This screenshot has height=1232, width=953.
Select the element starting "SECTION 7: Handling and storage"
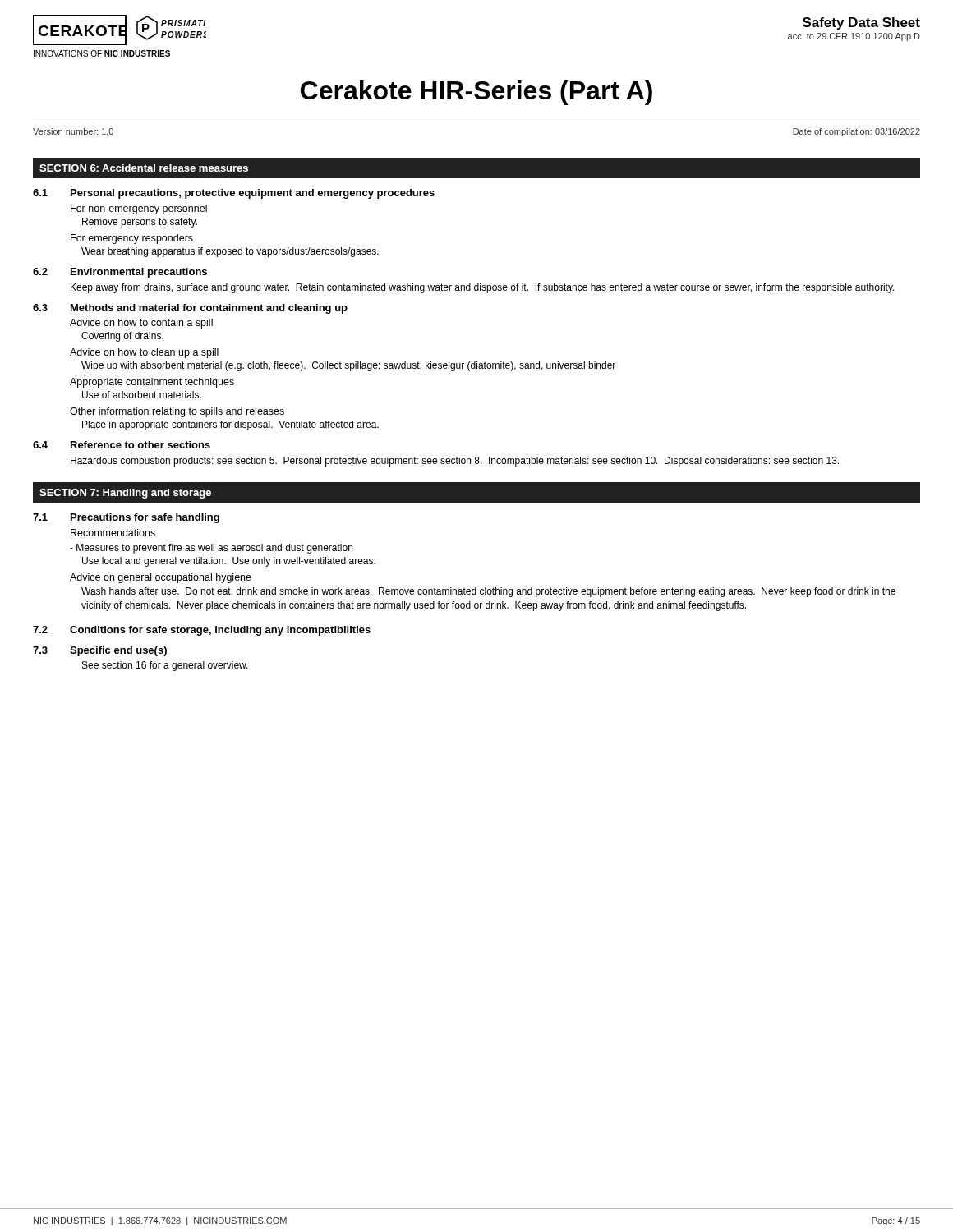point(126,492)
